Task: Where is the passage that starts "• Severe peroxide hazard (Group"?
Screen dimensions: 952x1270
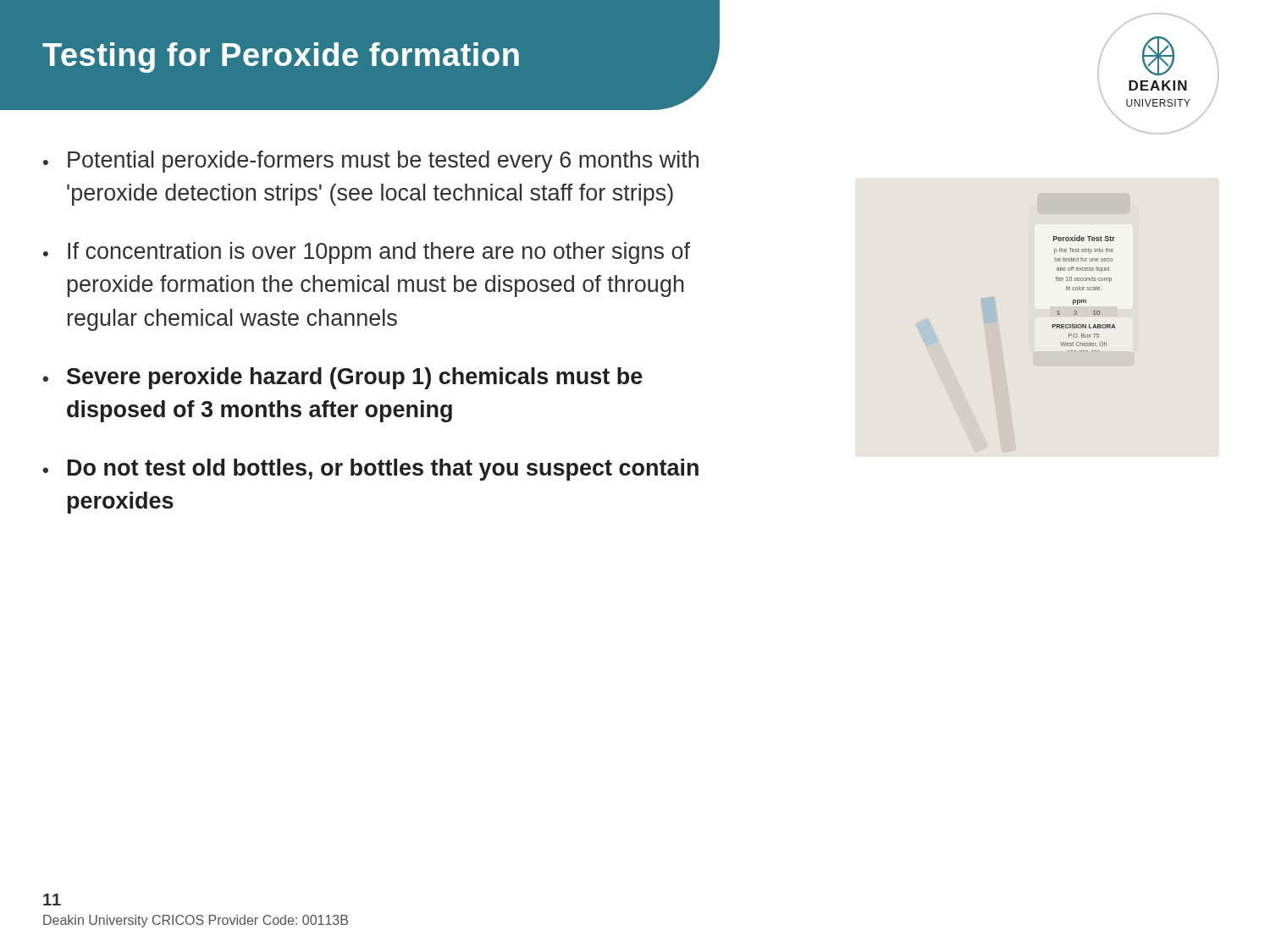Action: pyautogui.click(x=389, y=393)
